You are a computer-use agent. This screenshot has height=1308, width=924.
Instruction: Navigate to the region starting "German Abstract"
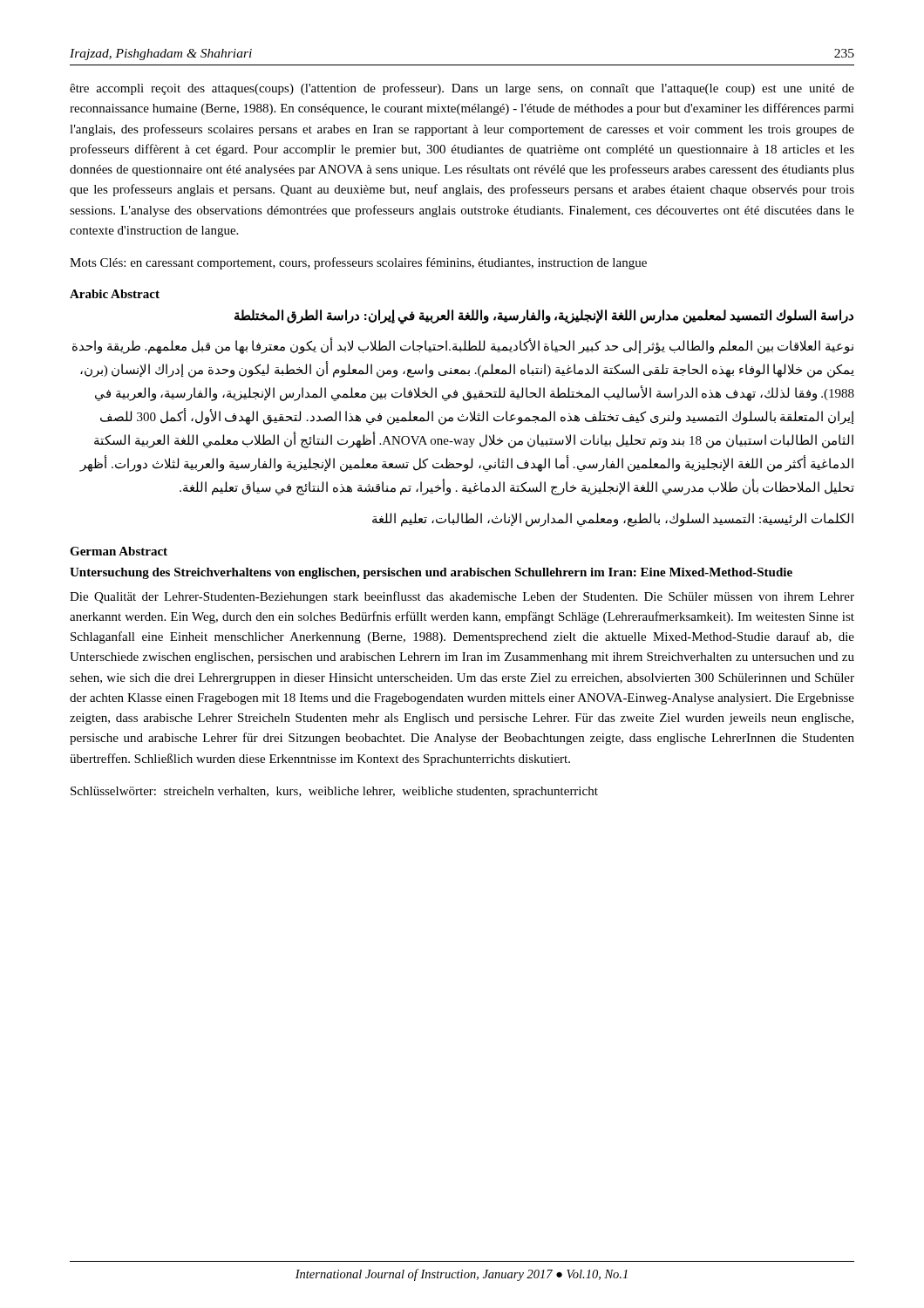tap(119, 551)
